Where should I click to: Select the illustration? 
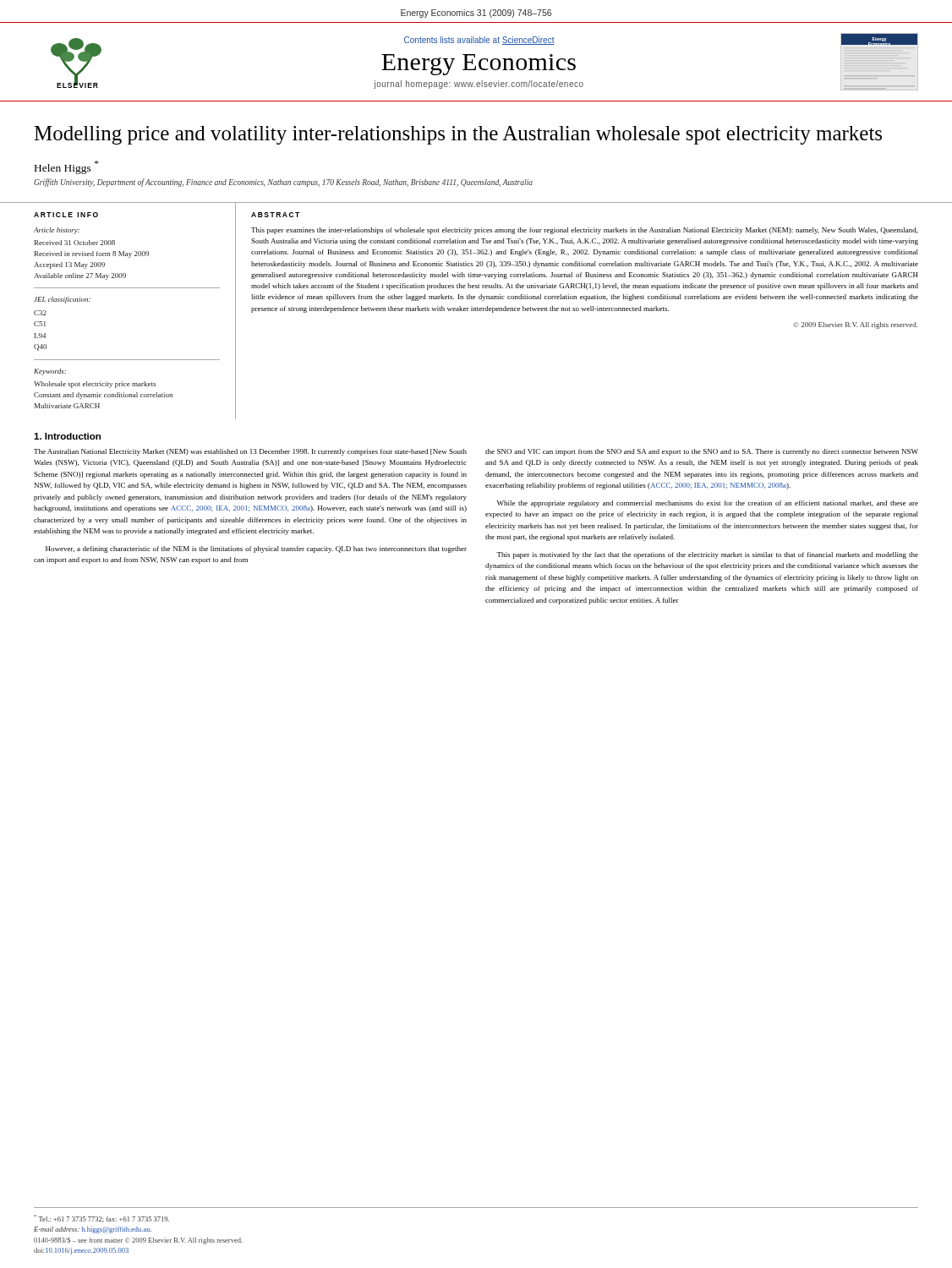pos(877,62)
